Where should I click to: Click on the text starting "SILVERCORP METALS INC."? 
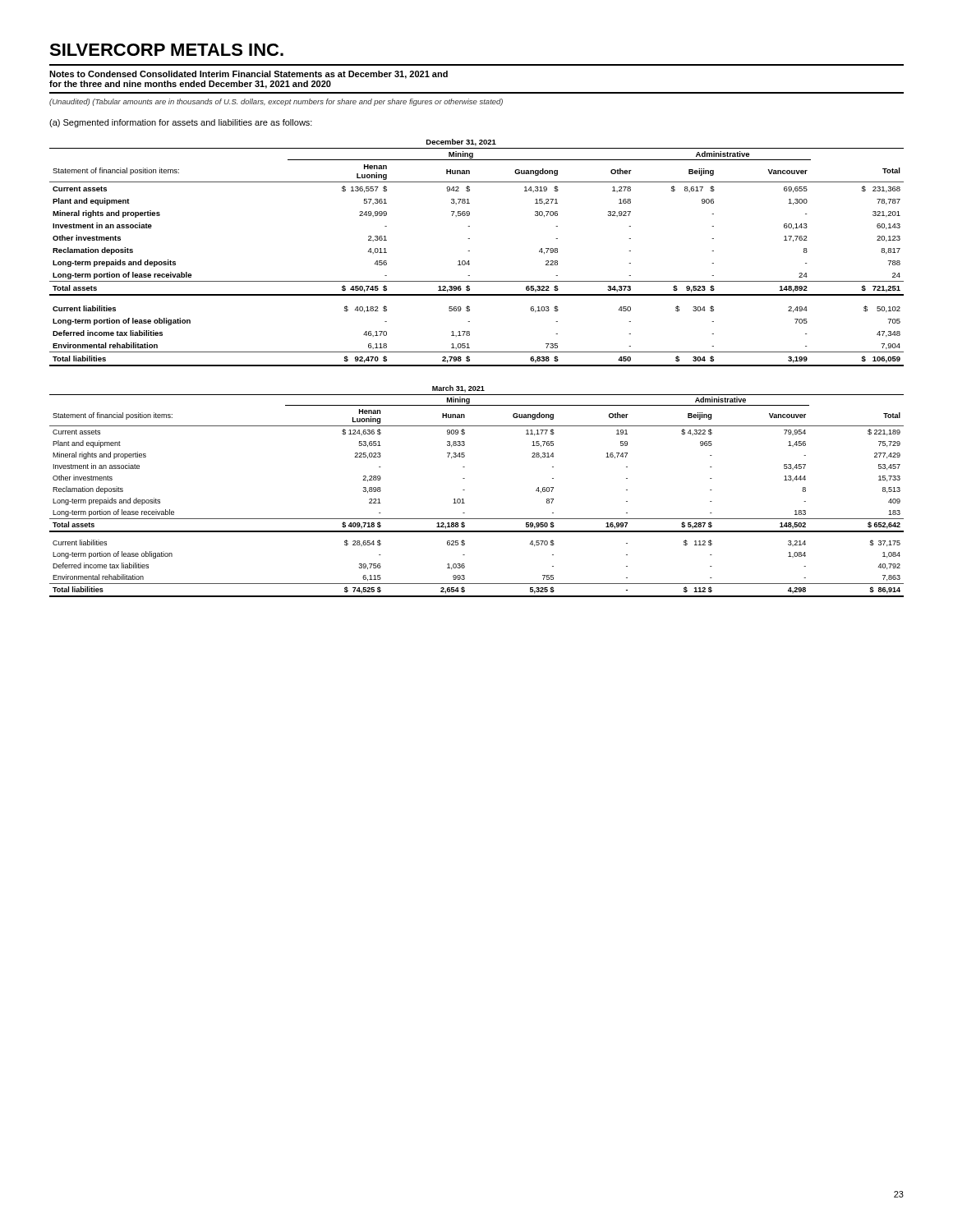pos(167,50)
